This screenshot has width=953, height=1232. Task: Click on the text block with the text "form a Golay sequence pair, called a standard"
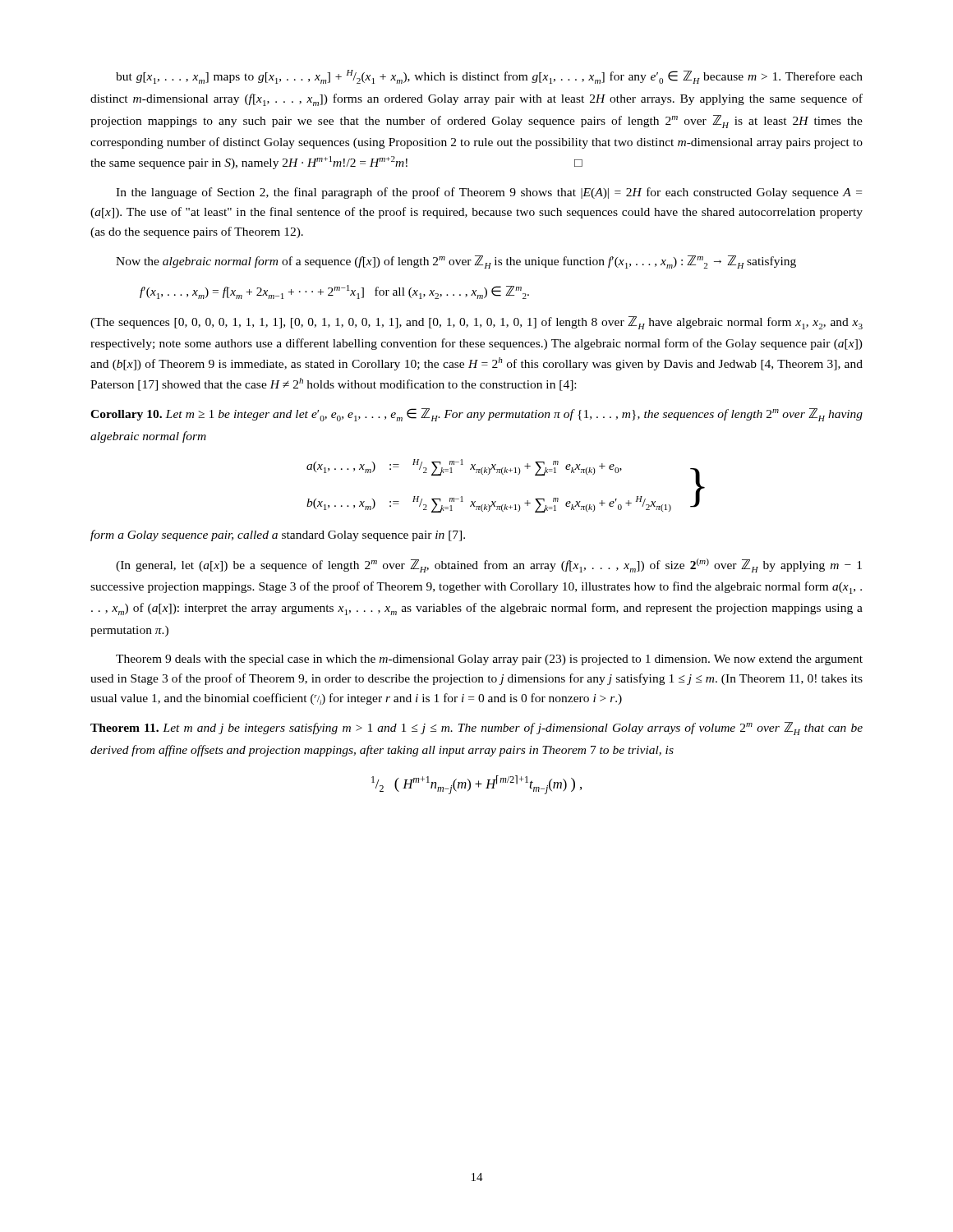pyautogui.click(x=278, y=535)
